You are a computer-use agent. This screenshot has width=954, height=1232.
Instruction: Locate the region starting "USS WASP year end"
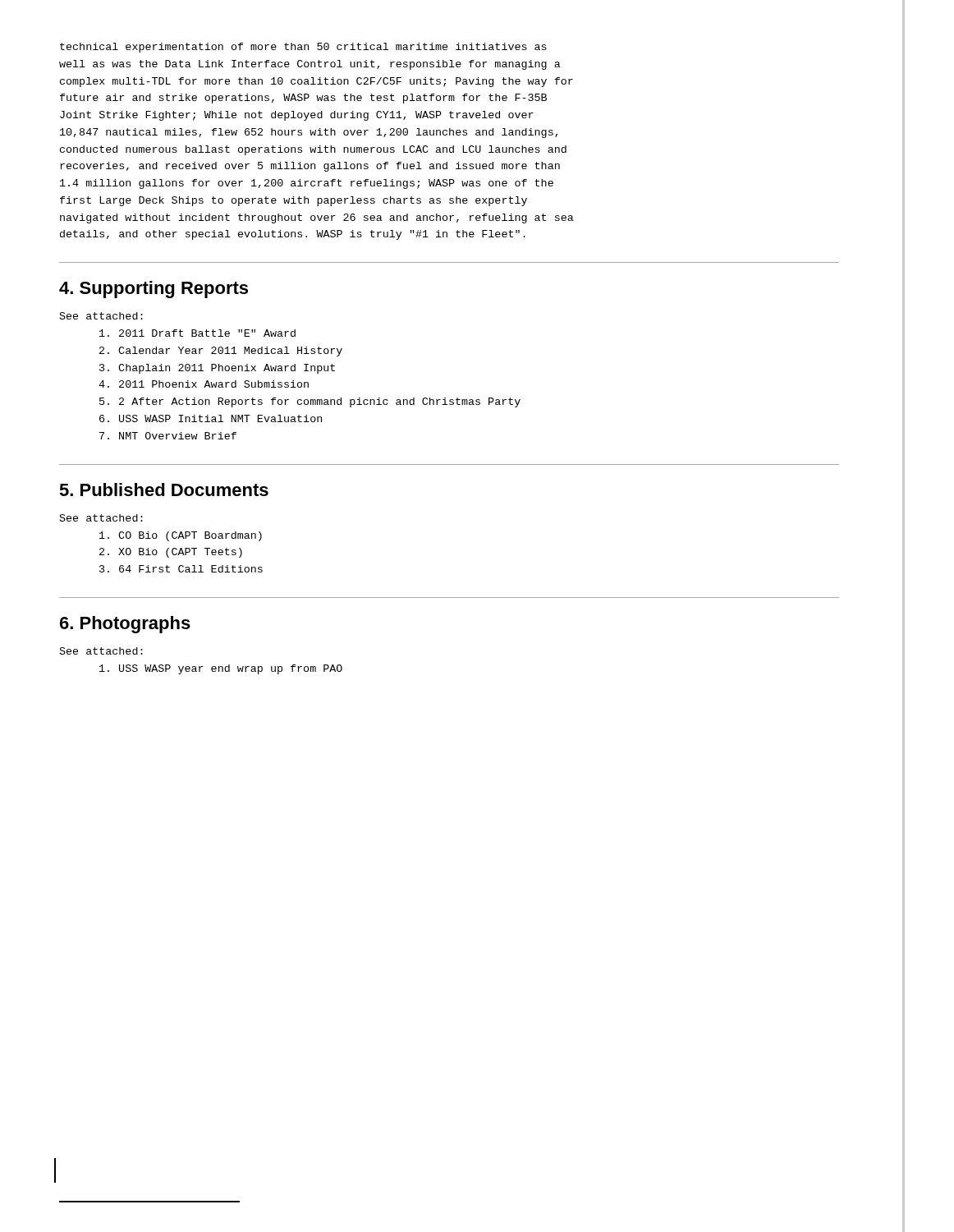pos(221,669)
